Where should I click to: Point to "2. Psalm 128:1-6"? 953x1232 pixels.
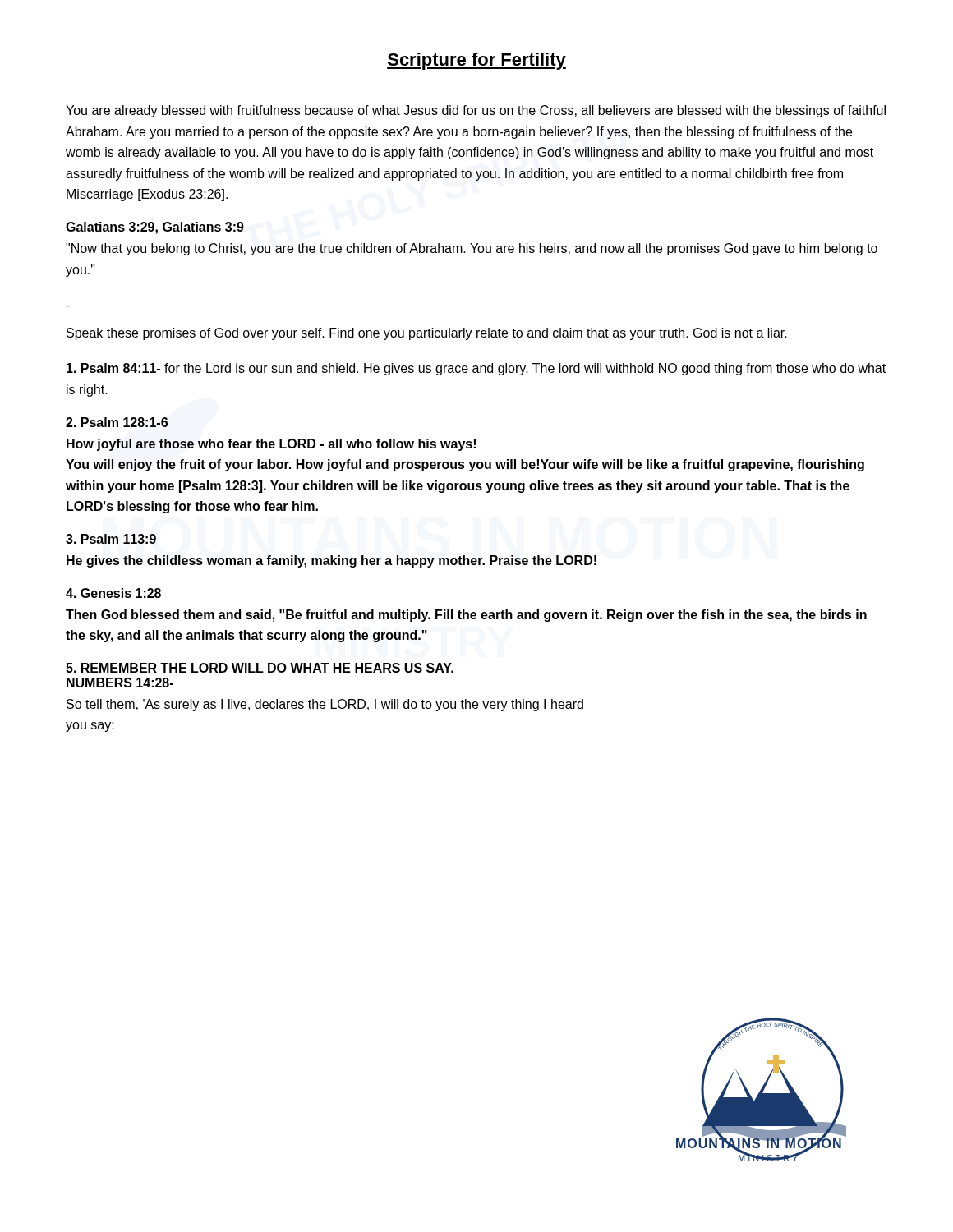coord(117,422)
